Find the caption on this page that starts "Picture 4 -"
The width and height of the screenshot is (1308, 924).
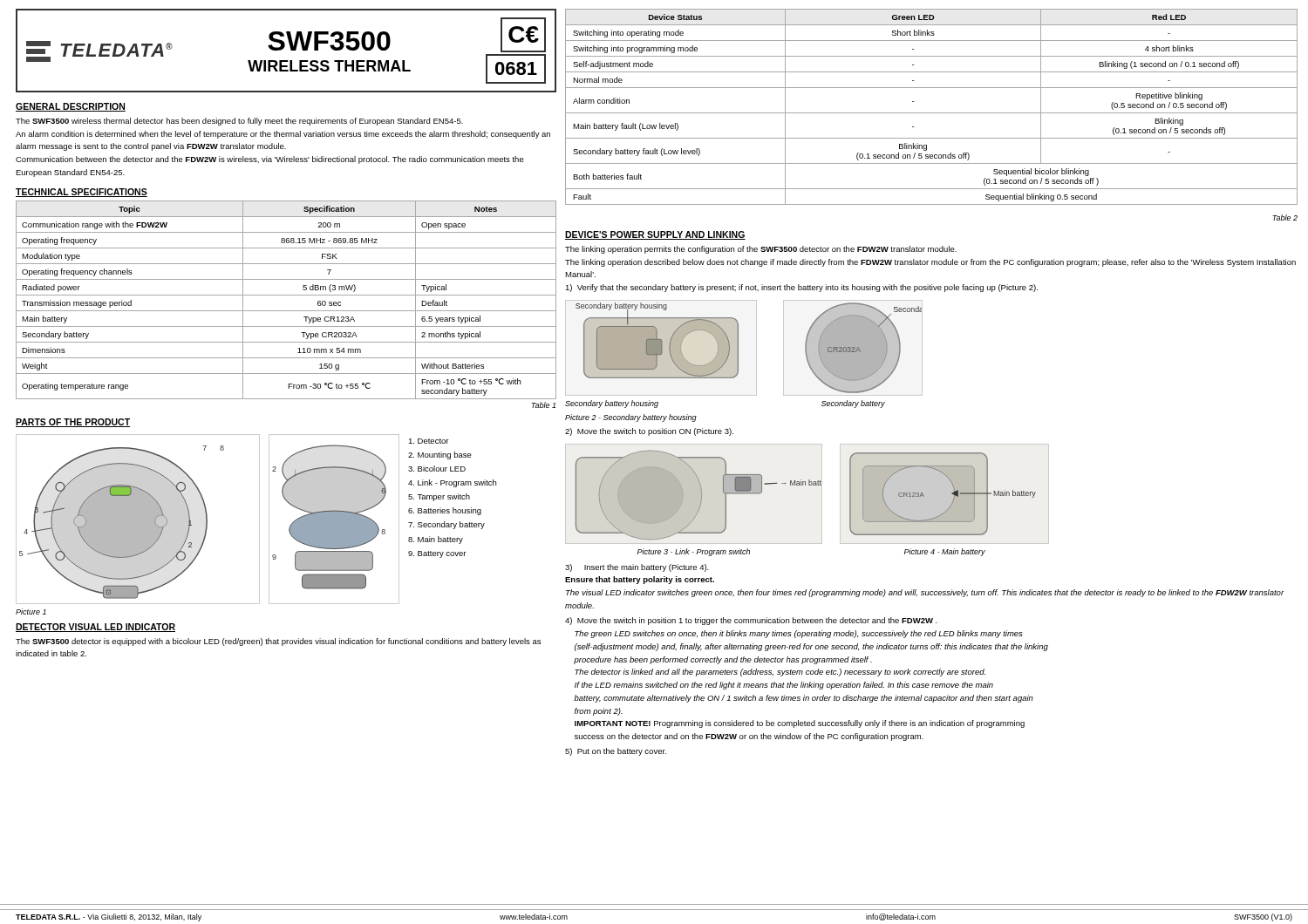pos(944,551)
